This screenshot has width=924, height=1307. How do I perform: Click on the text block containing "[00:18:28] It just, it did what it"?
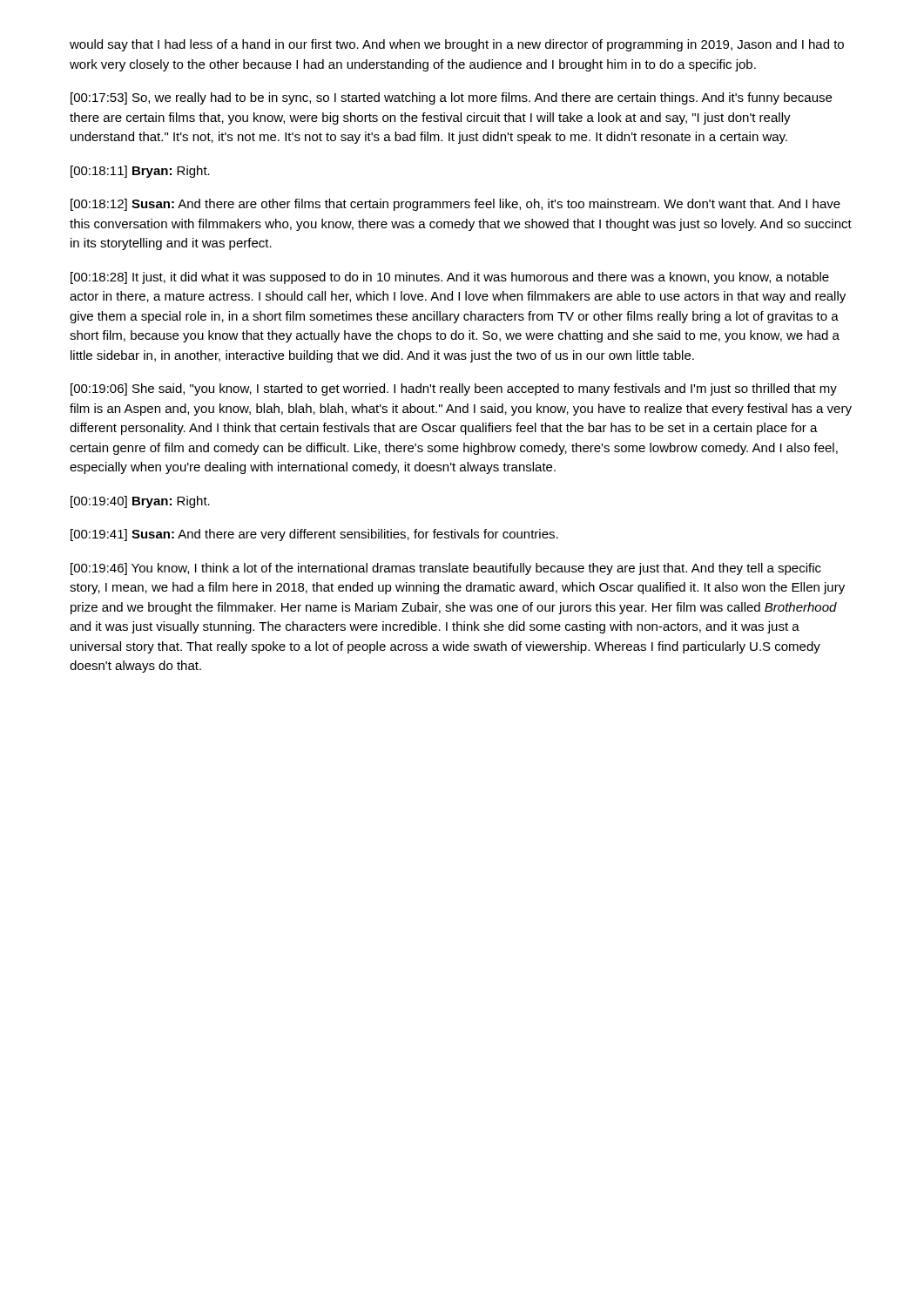pos(458,315)
